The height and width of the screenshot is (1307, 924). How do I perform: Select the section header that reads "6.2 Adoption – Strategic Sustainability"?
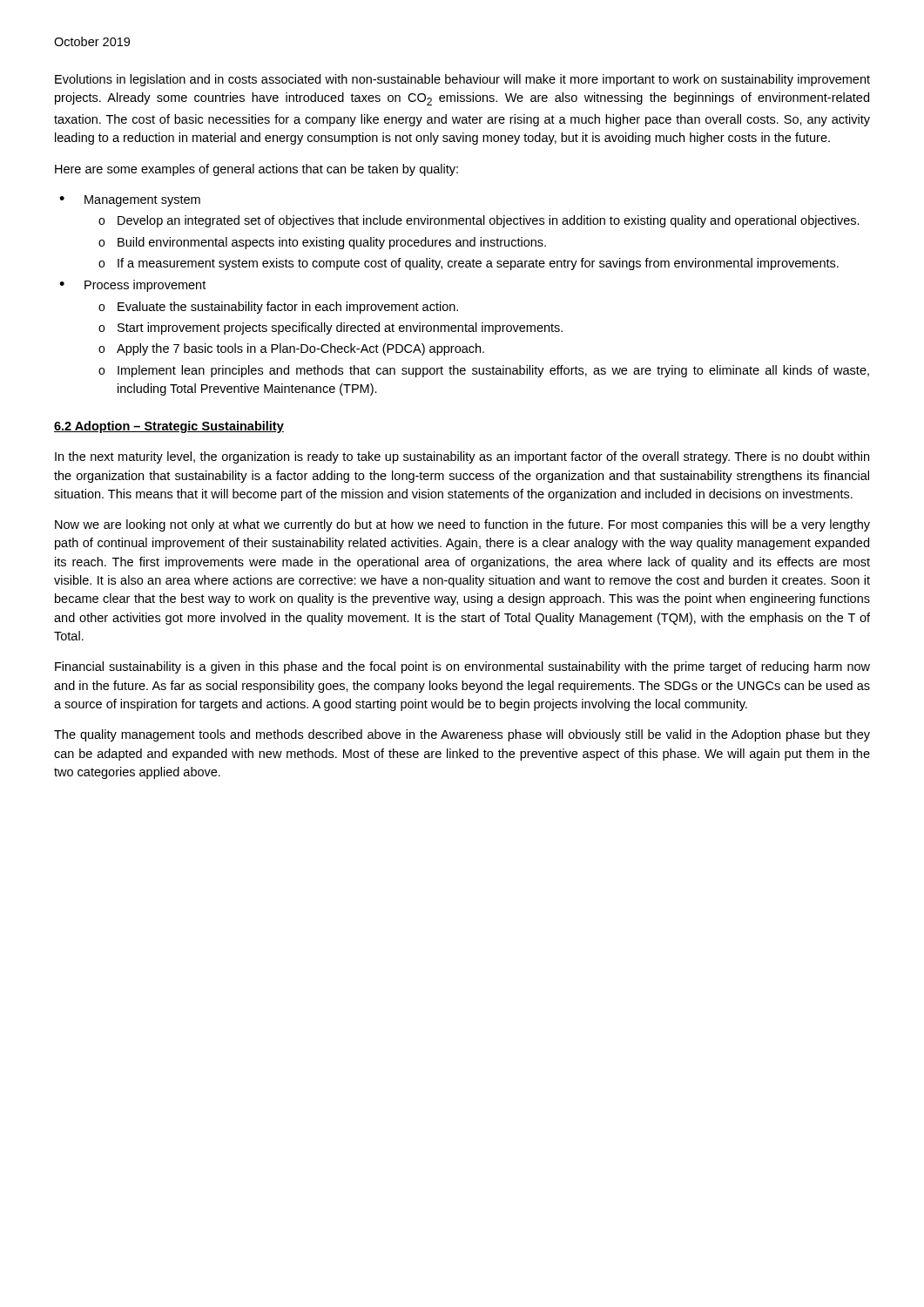(169, 426)
